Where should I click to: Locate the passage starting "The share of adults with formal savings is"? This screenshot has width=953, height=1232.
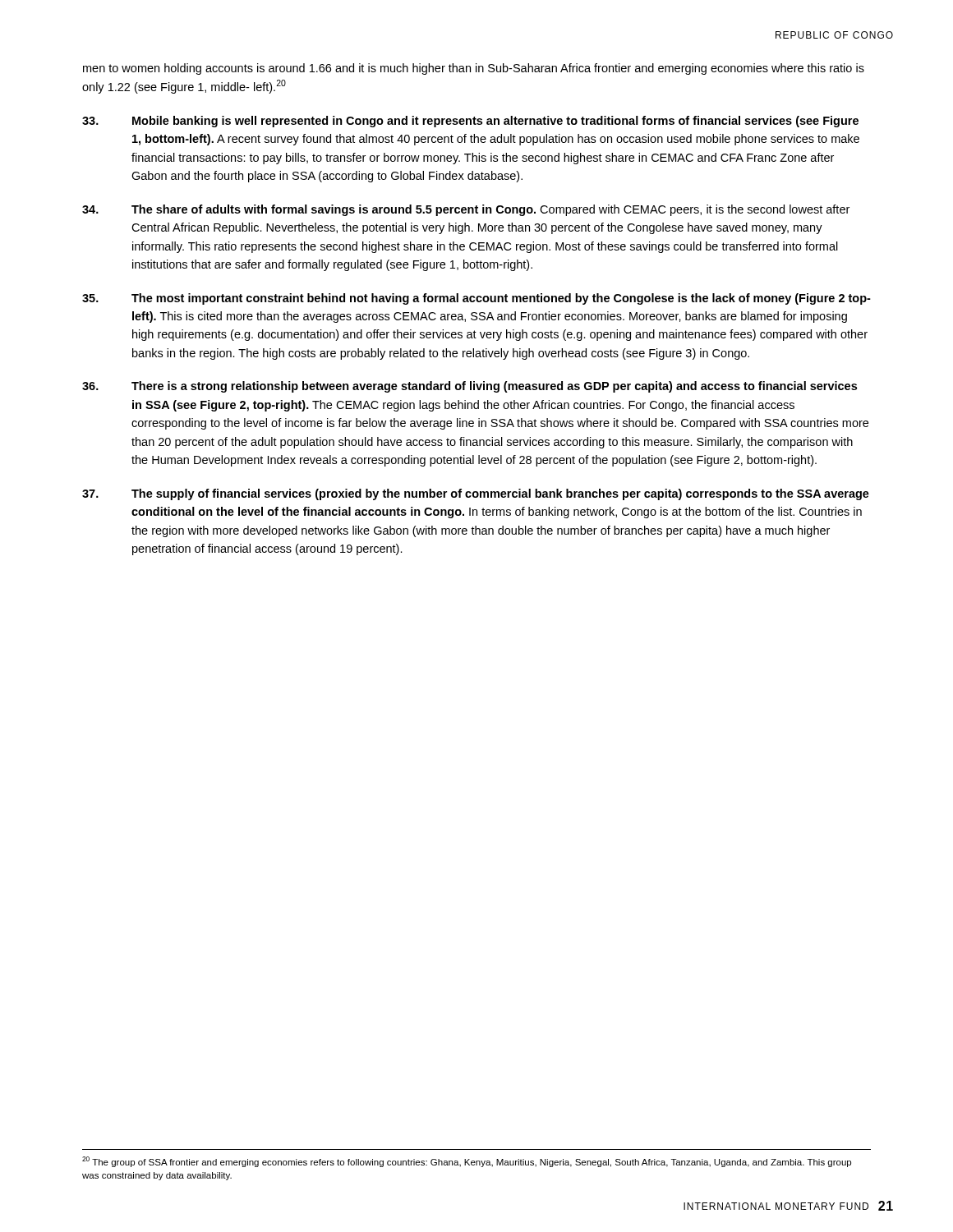pos(476,237)
